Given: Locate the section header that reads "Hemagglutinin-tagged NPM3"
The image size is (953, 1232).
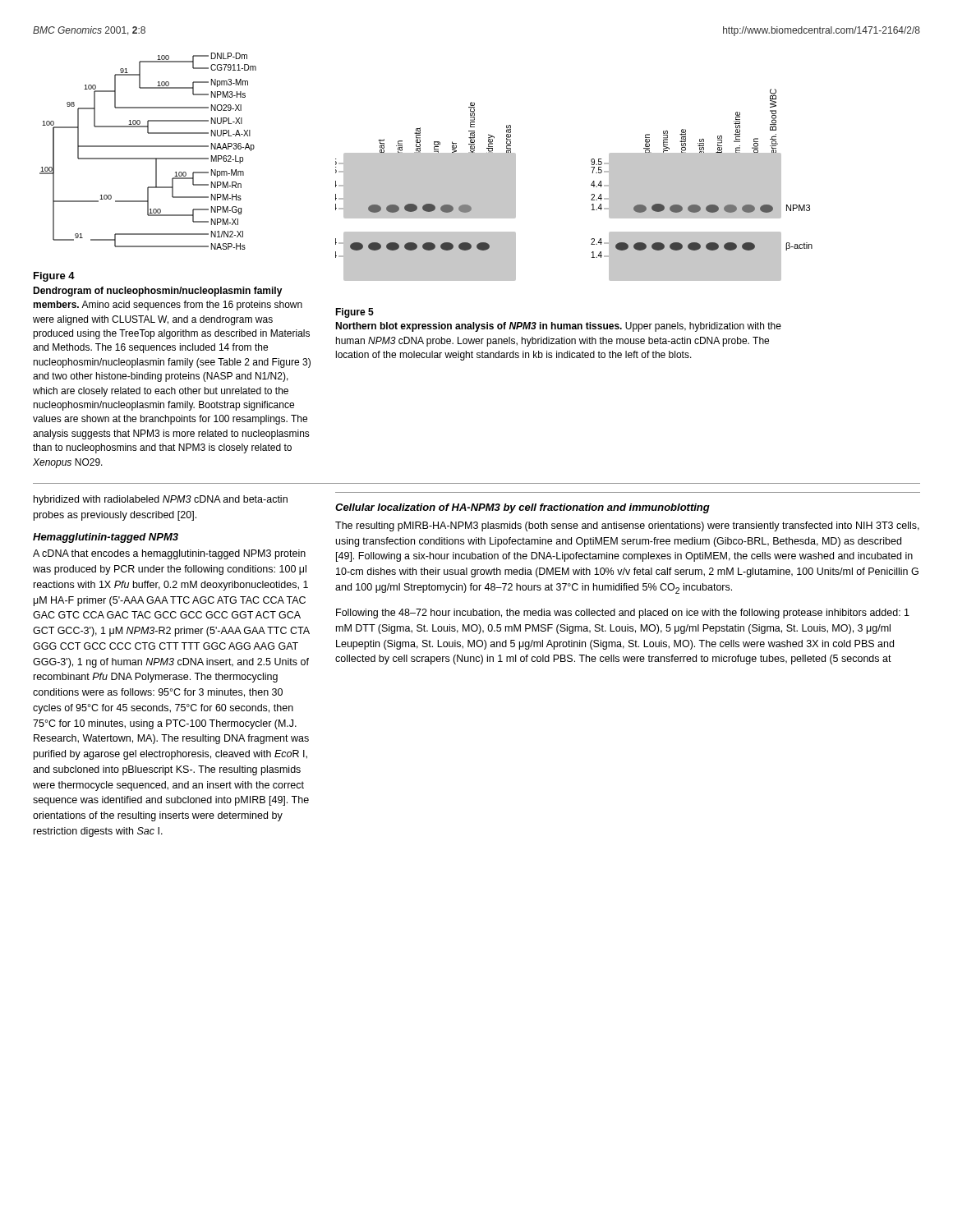Looking at the screenshot, I should point(106,537).
